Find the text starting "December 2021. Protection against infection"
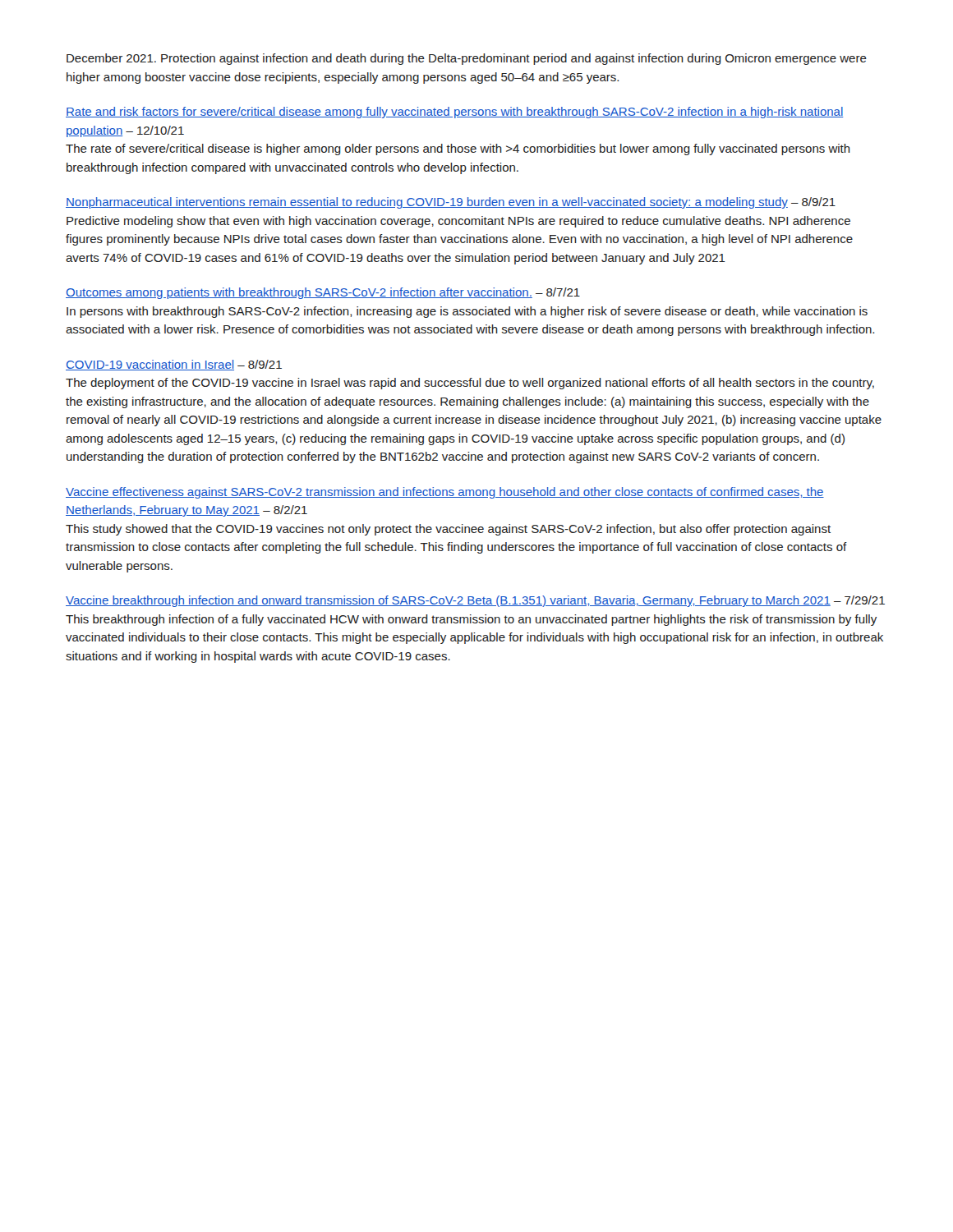Screen dimensions: 1232x953 click(x=466, y=67)
